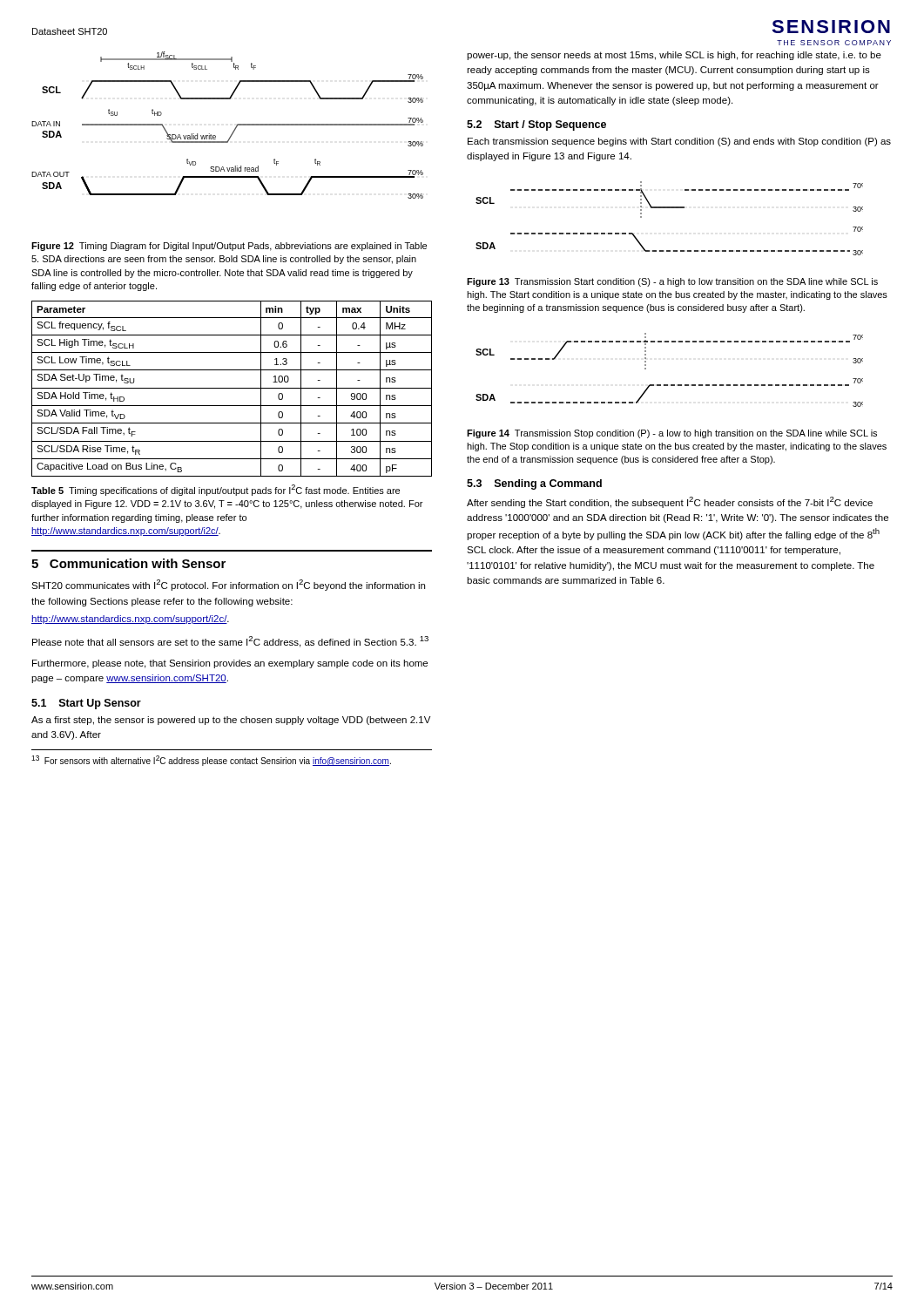Find the passage starting "Table 5 Timing specifications of digital input/output pads"
Viewport: 924px width, 1307px height.
(x=227, y=509)
